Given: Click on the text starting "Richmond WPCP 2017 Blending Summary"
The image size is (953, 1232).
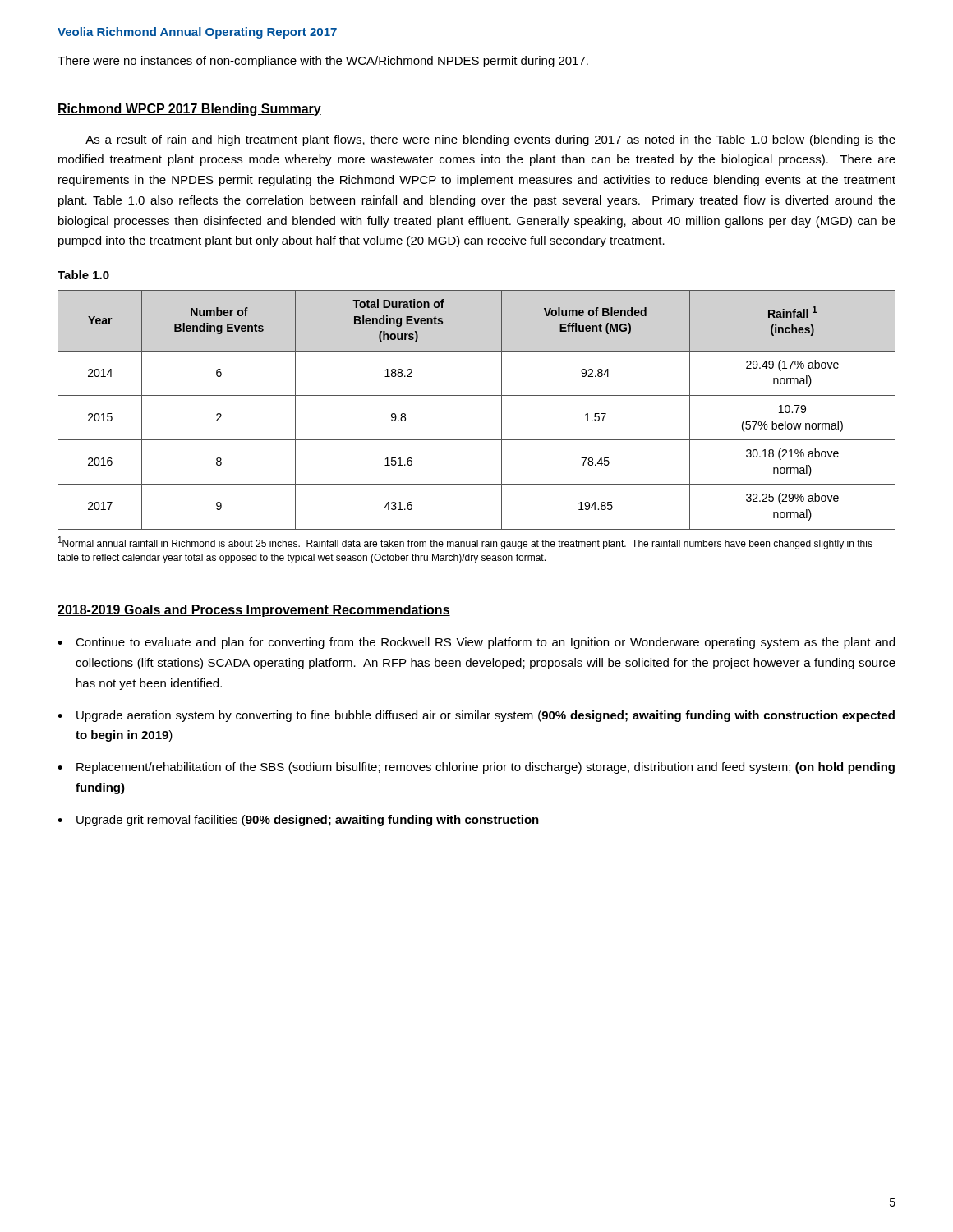Looking at the screenshot, I should pyautogui.click(x=189, y=108).
